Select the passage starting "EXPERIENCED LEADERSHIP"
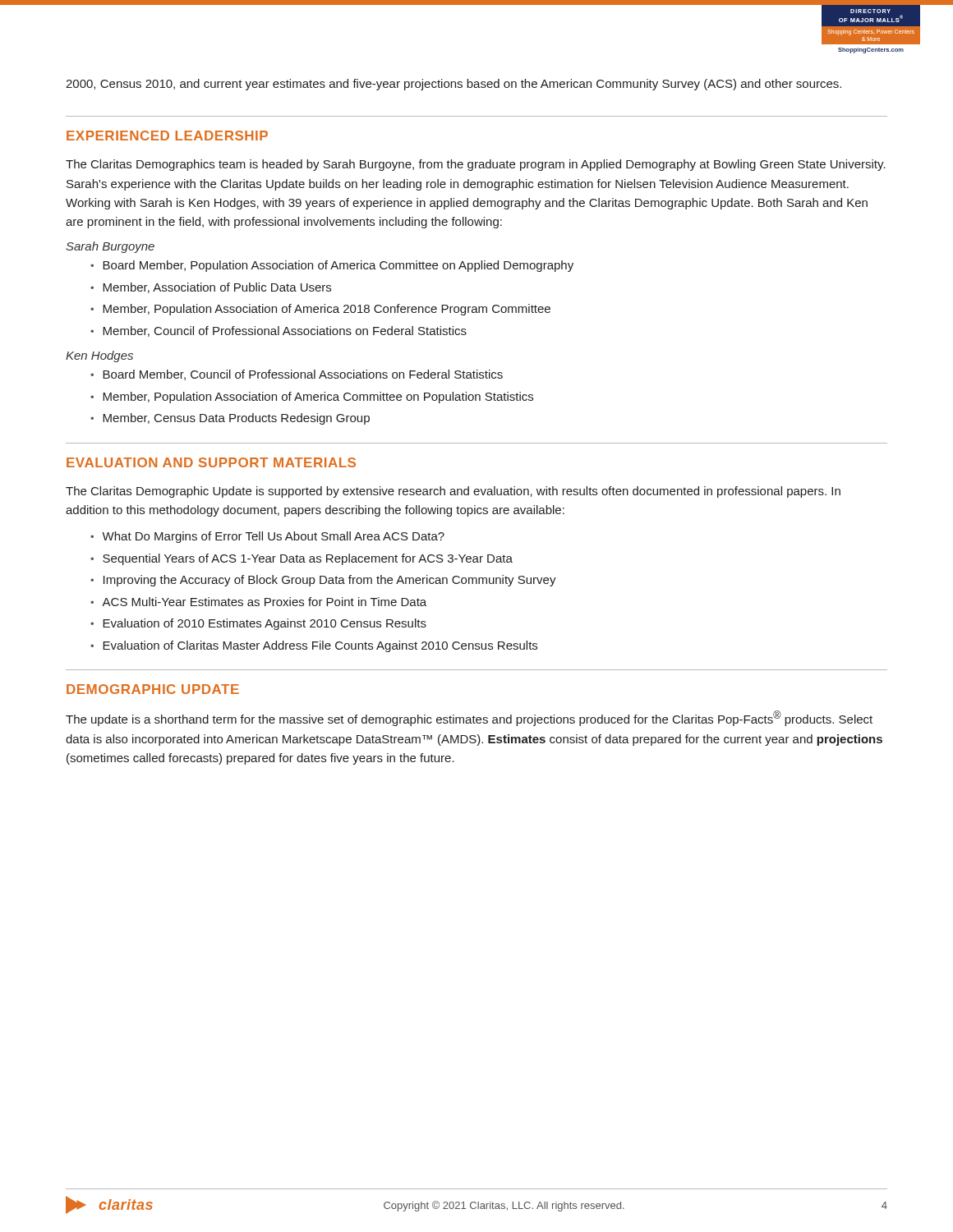Screen dimensions: 1232x953 [x=167, y=136]
